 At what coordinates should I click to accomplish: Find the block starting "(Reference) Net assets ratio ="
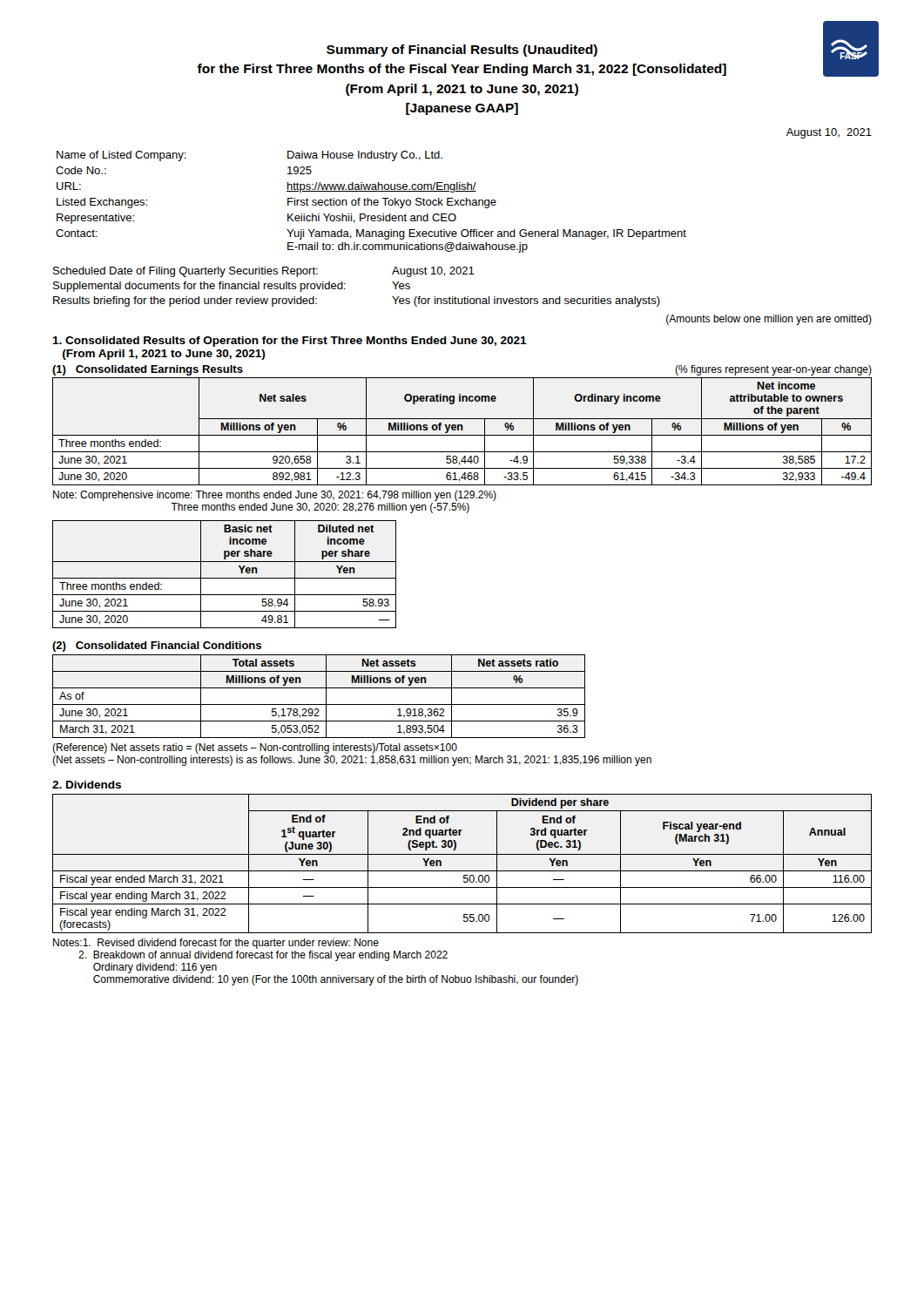point(352,754)
